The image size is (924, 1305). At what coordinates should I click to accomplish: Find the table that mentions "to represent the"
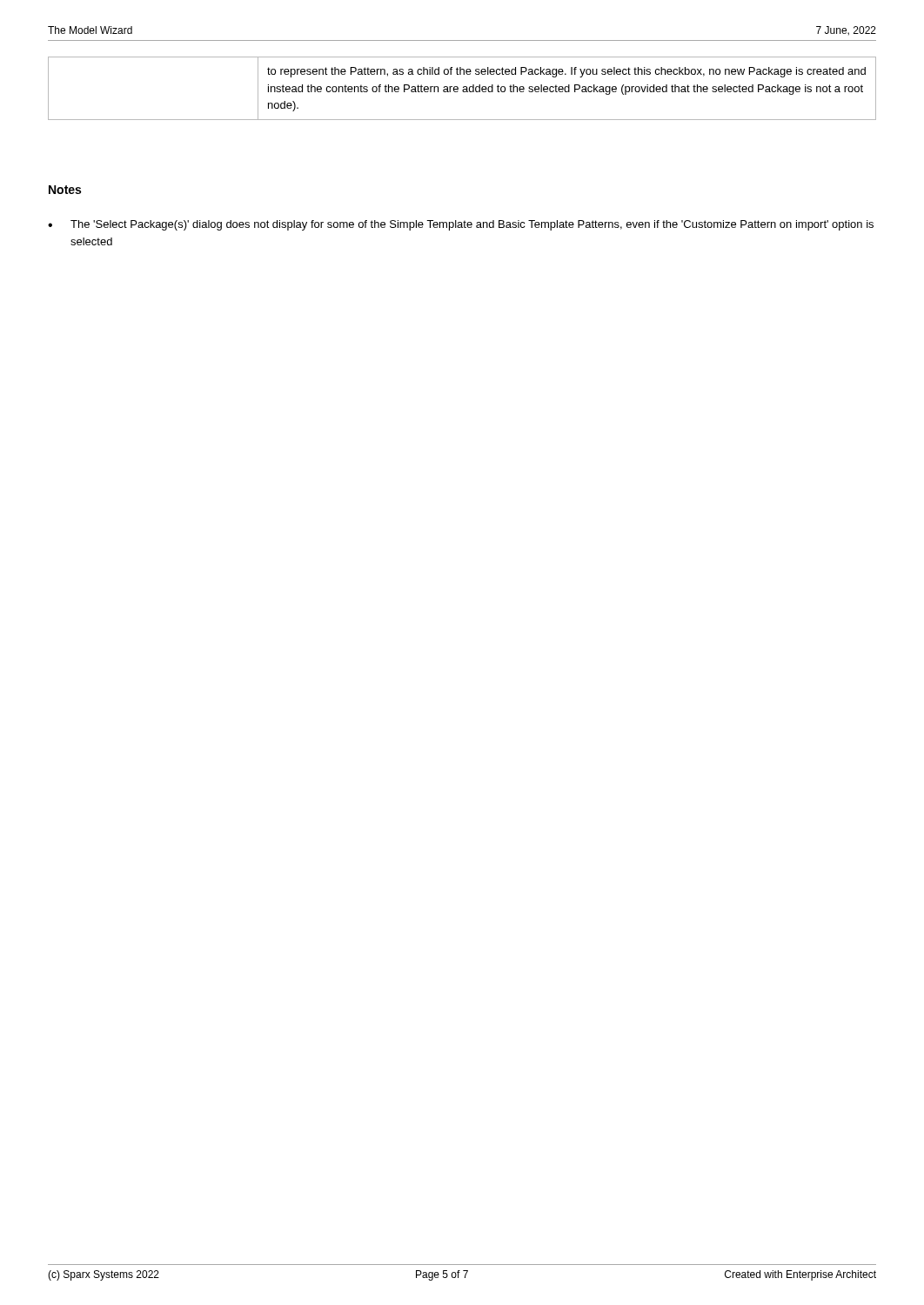click(x=462, y=88)
